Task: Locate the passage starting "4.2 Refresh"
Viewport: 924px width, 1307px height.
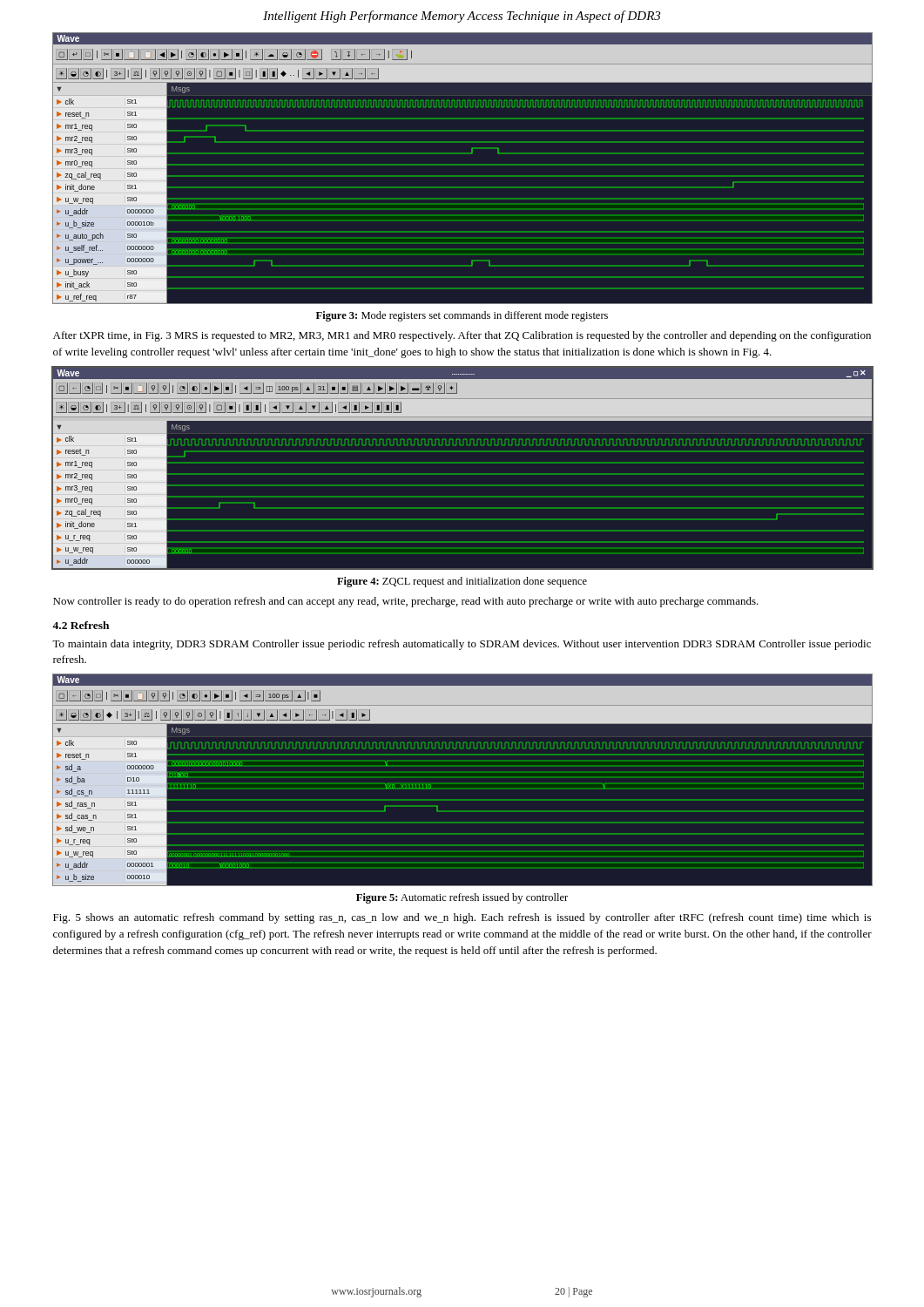Action: pos(81,625)
